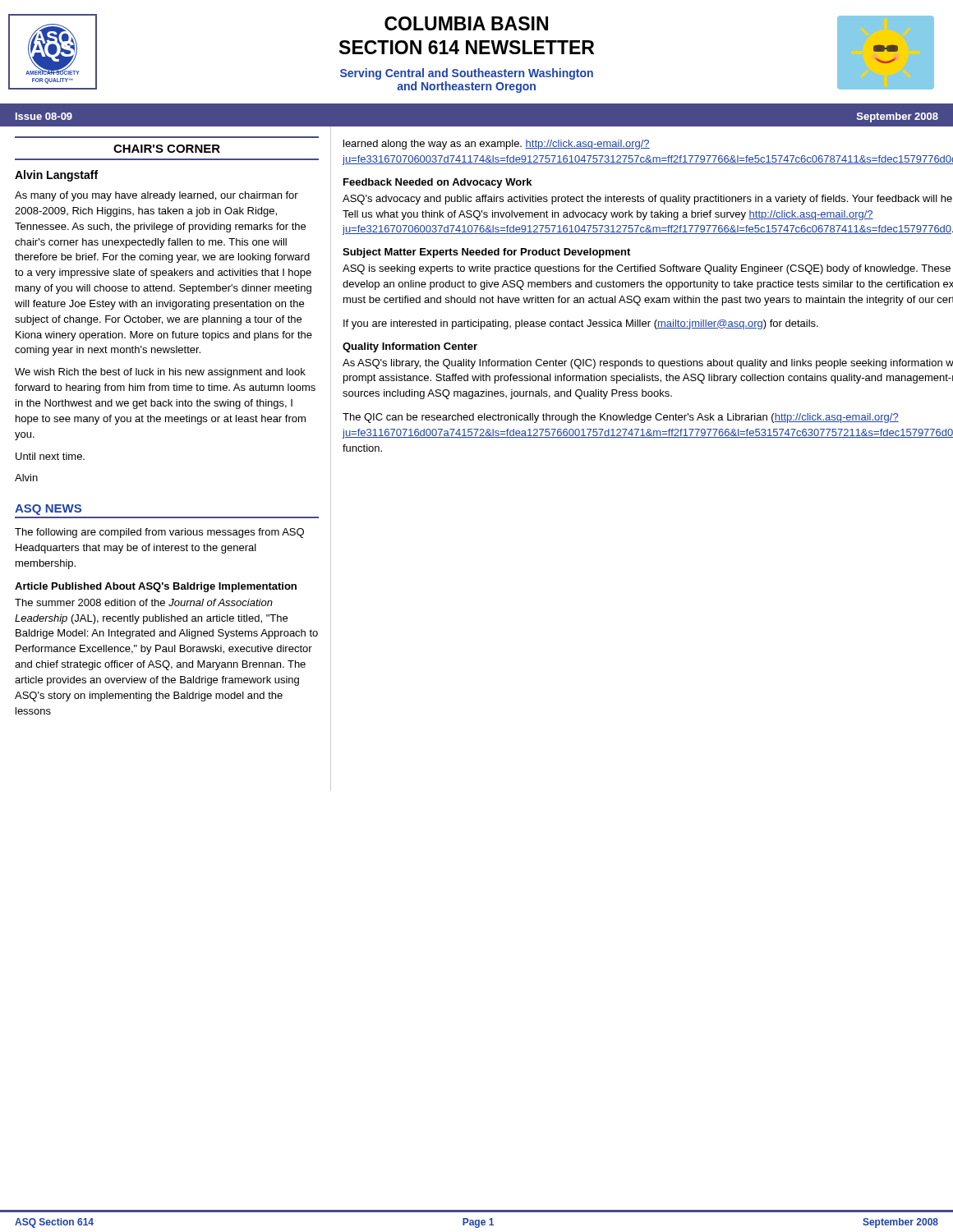This screenshot has width=953, height=1232.
Task: Select the passage starting "Feedback Needed on"
Action: pos(437,182)
